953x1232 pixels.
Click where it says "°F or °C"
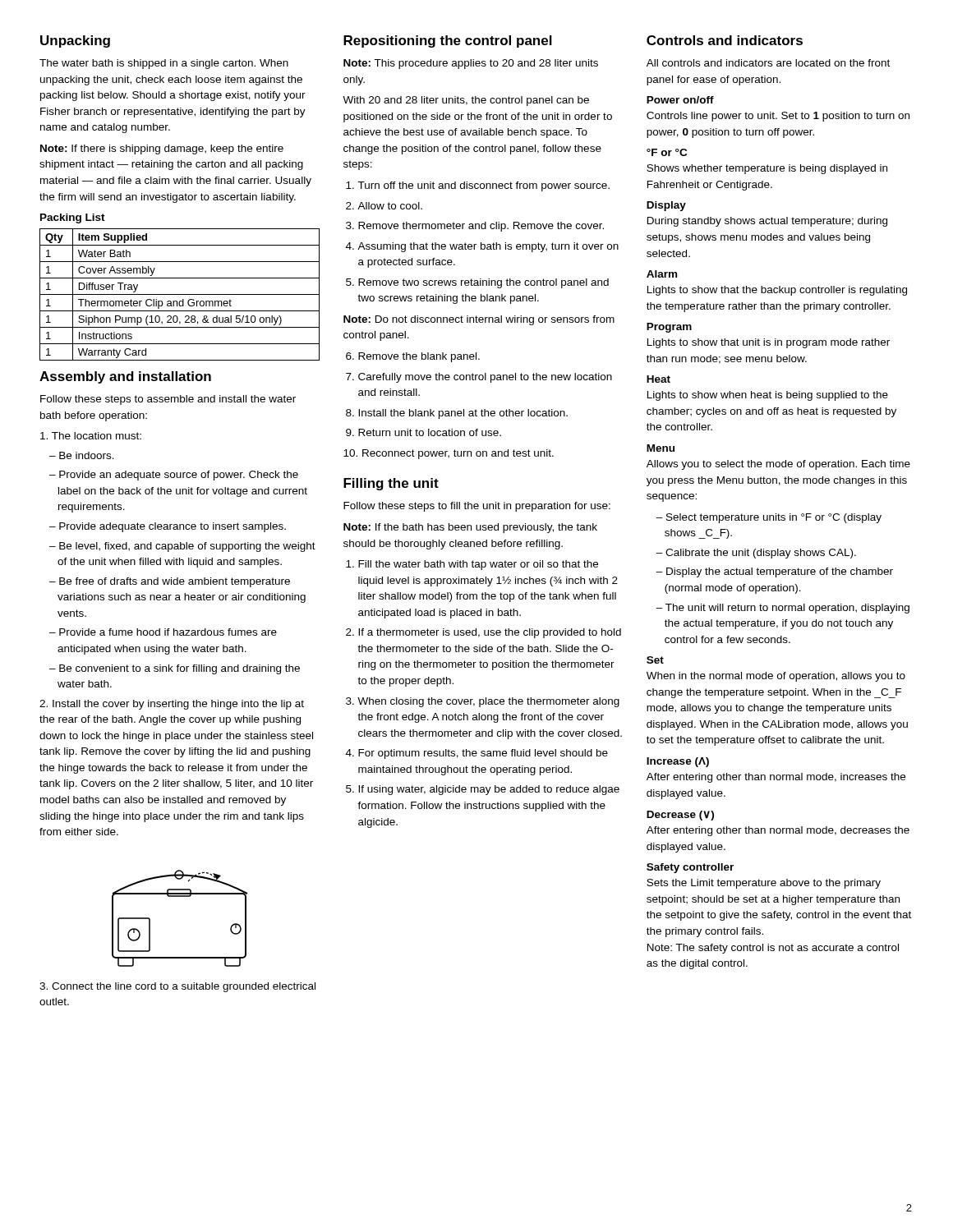(x=667, y=152)
